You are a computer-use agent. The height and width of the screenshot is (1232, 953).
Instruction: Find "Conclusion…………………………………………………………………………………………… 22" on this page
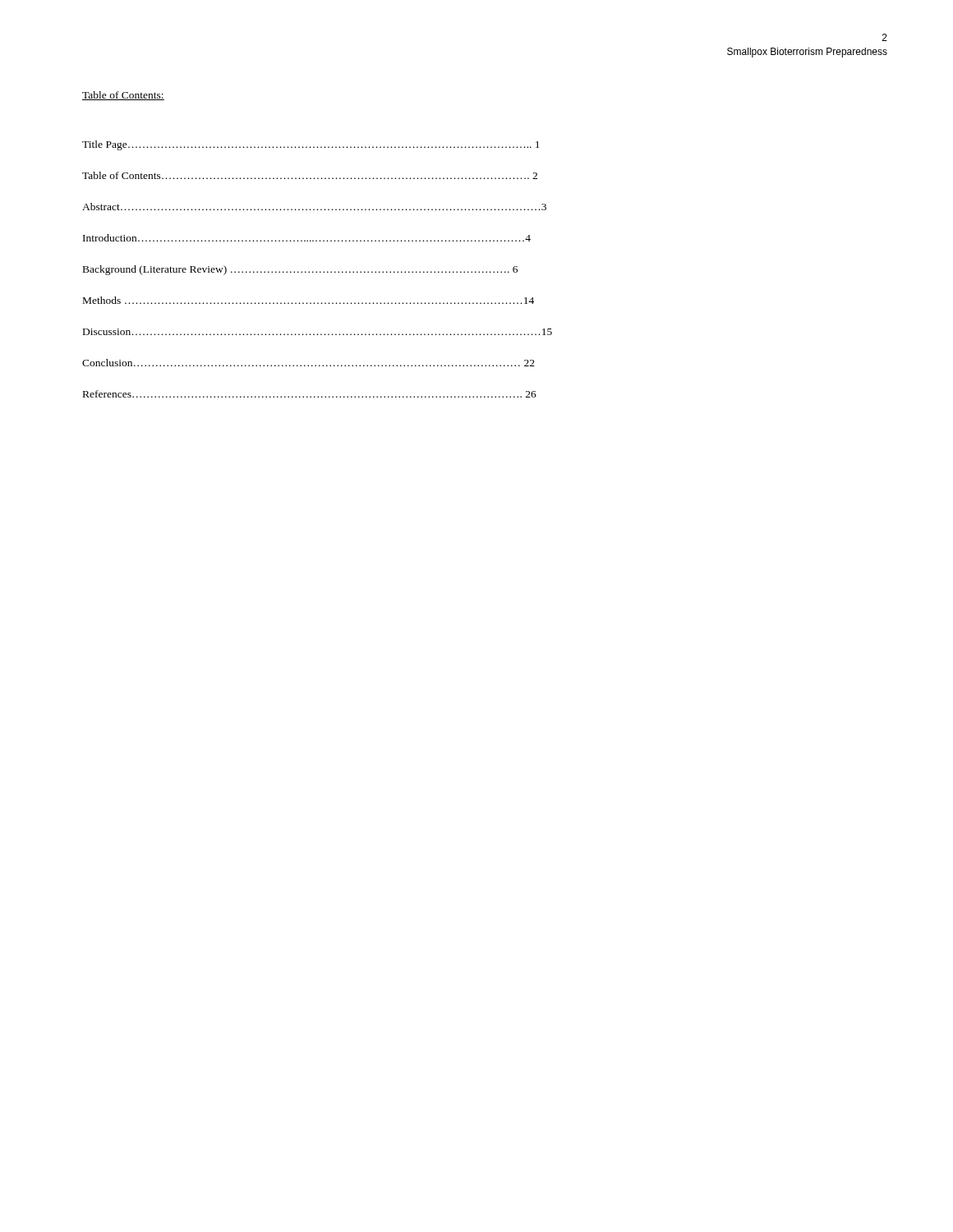tap(308, 363)
